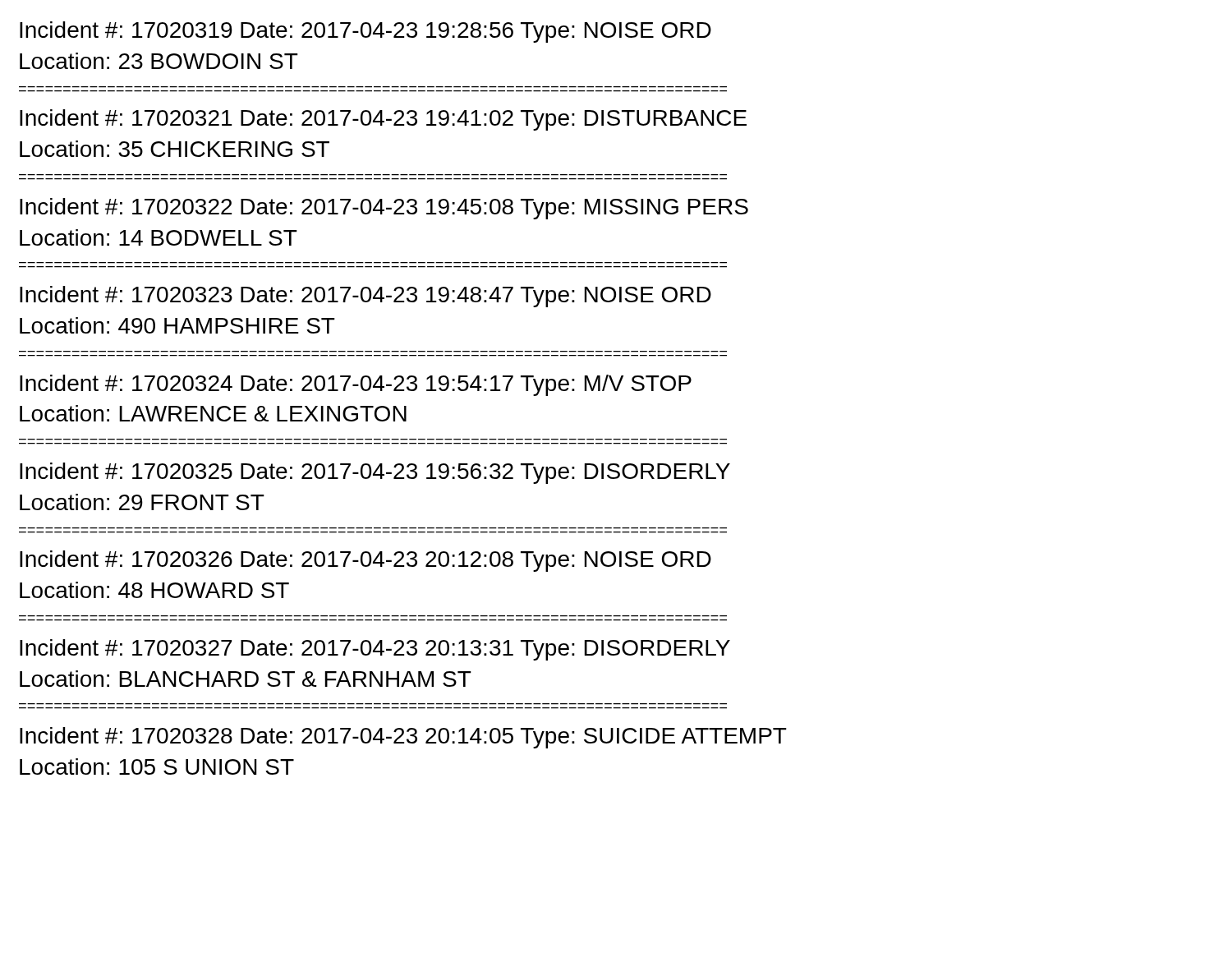Locate the text block that says "Incident #: 17020321 Date: 2017-04-23"
The width and height of the screenshot is (1232, 953).
(616, 134)
